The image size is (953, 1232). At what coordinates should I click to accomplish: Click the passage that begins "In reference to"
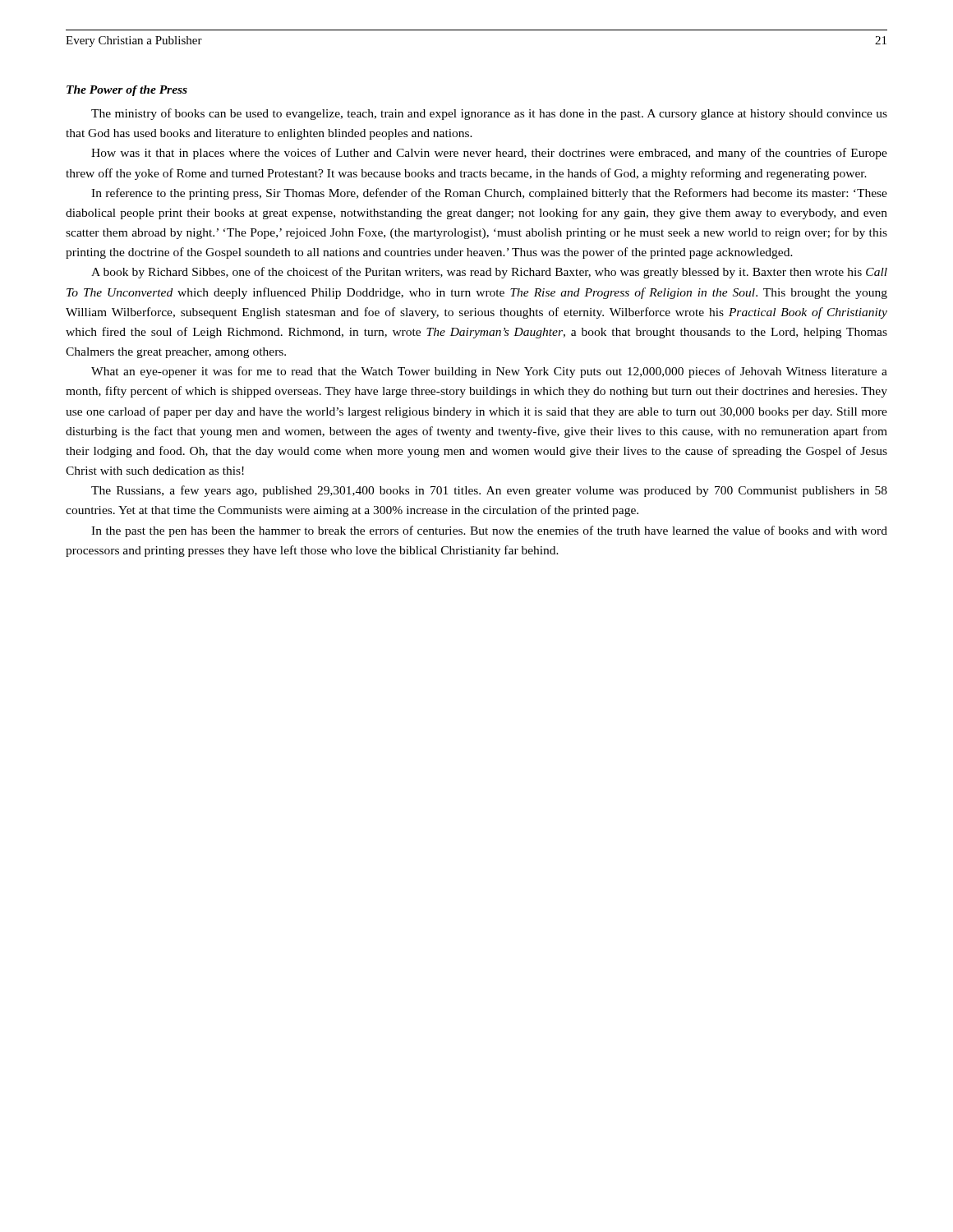[x=476, y=222]
